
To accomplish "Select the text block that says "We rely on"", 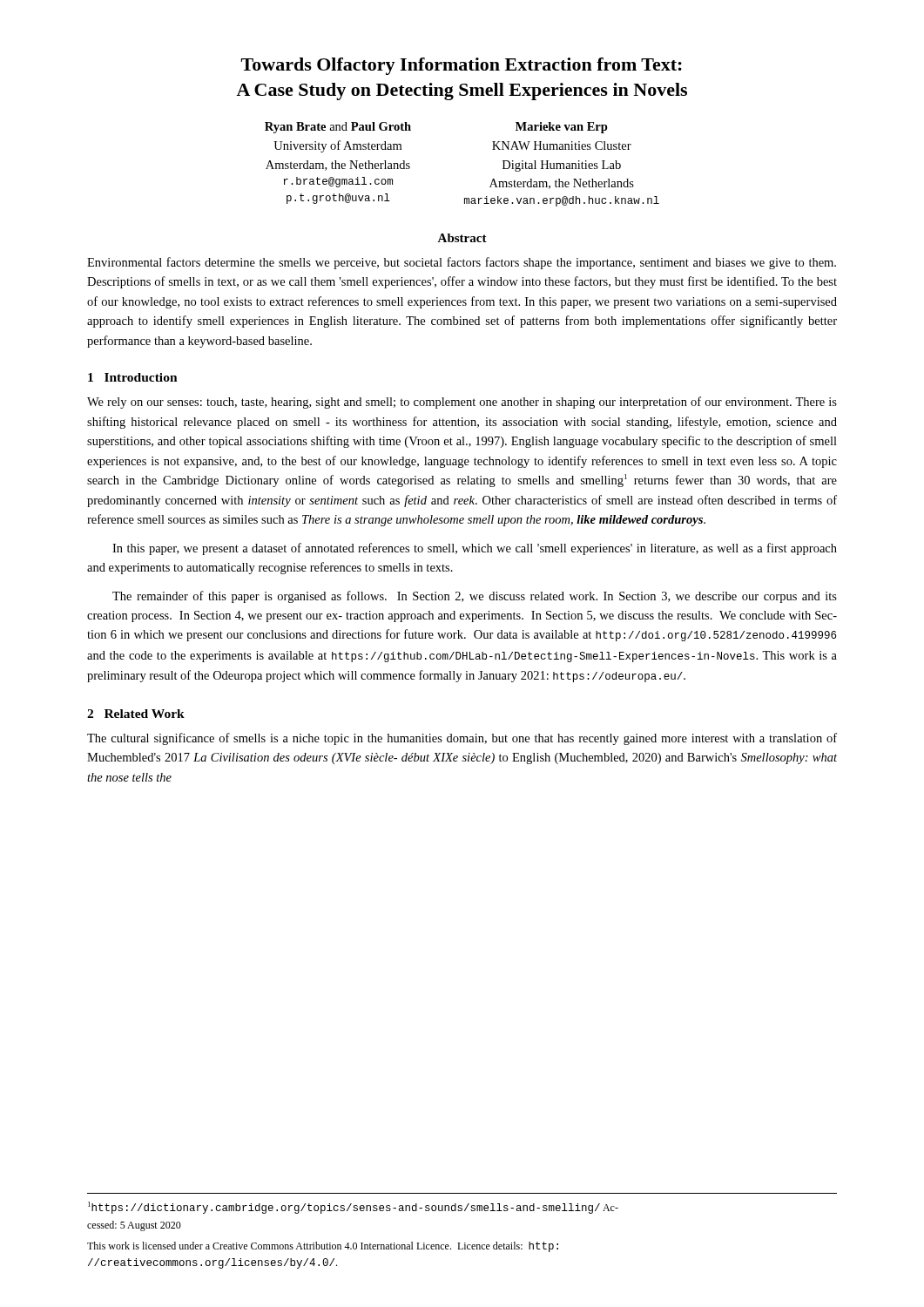I will click(462, 461).
